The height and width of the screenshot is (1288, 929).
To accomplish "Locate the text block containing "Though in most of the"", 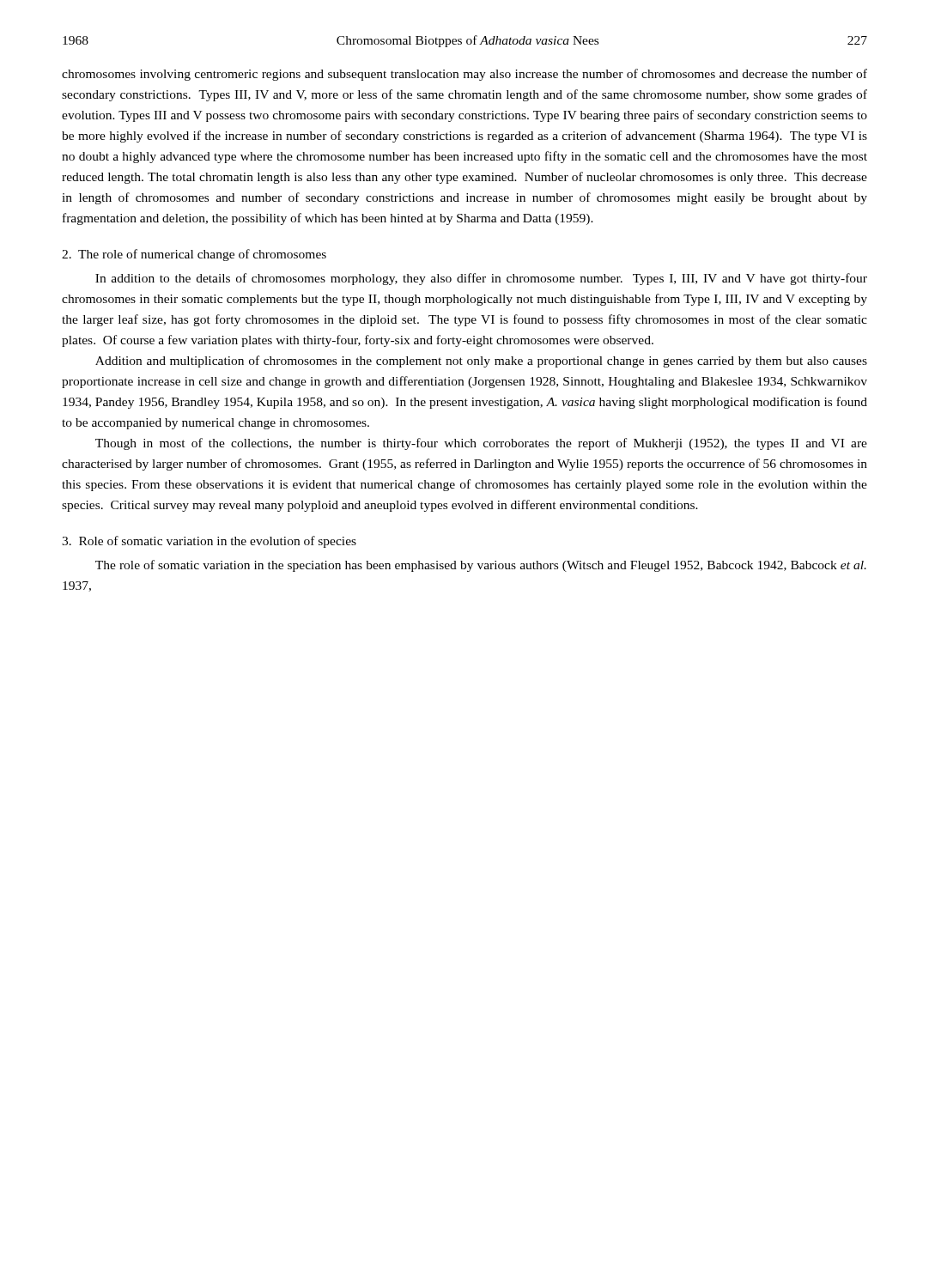I will (464, 474).
